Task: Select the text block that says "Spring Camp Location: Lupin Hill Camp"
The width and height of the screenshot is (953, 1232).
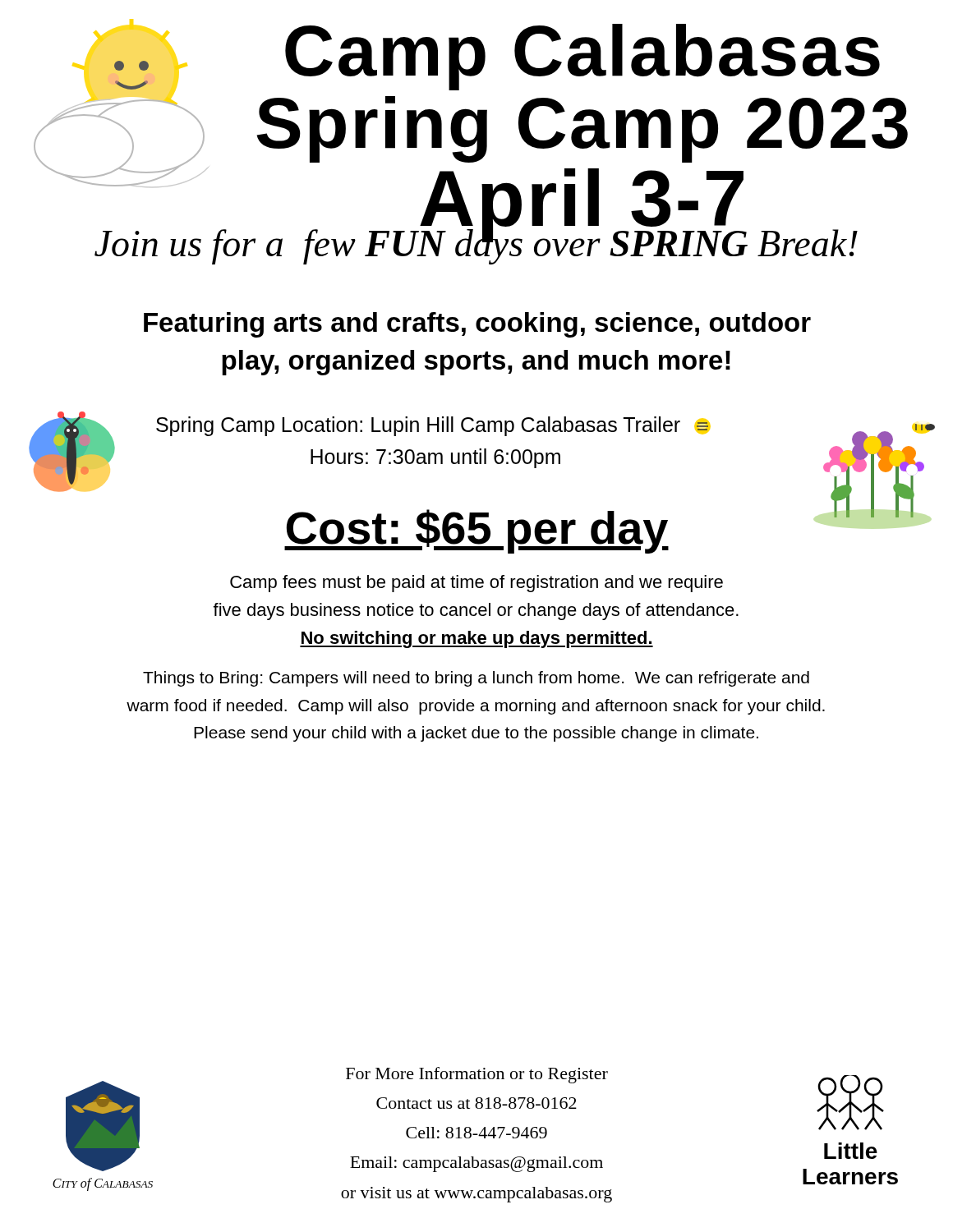Action: click(435, 441)
